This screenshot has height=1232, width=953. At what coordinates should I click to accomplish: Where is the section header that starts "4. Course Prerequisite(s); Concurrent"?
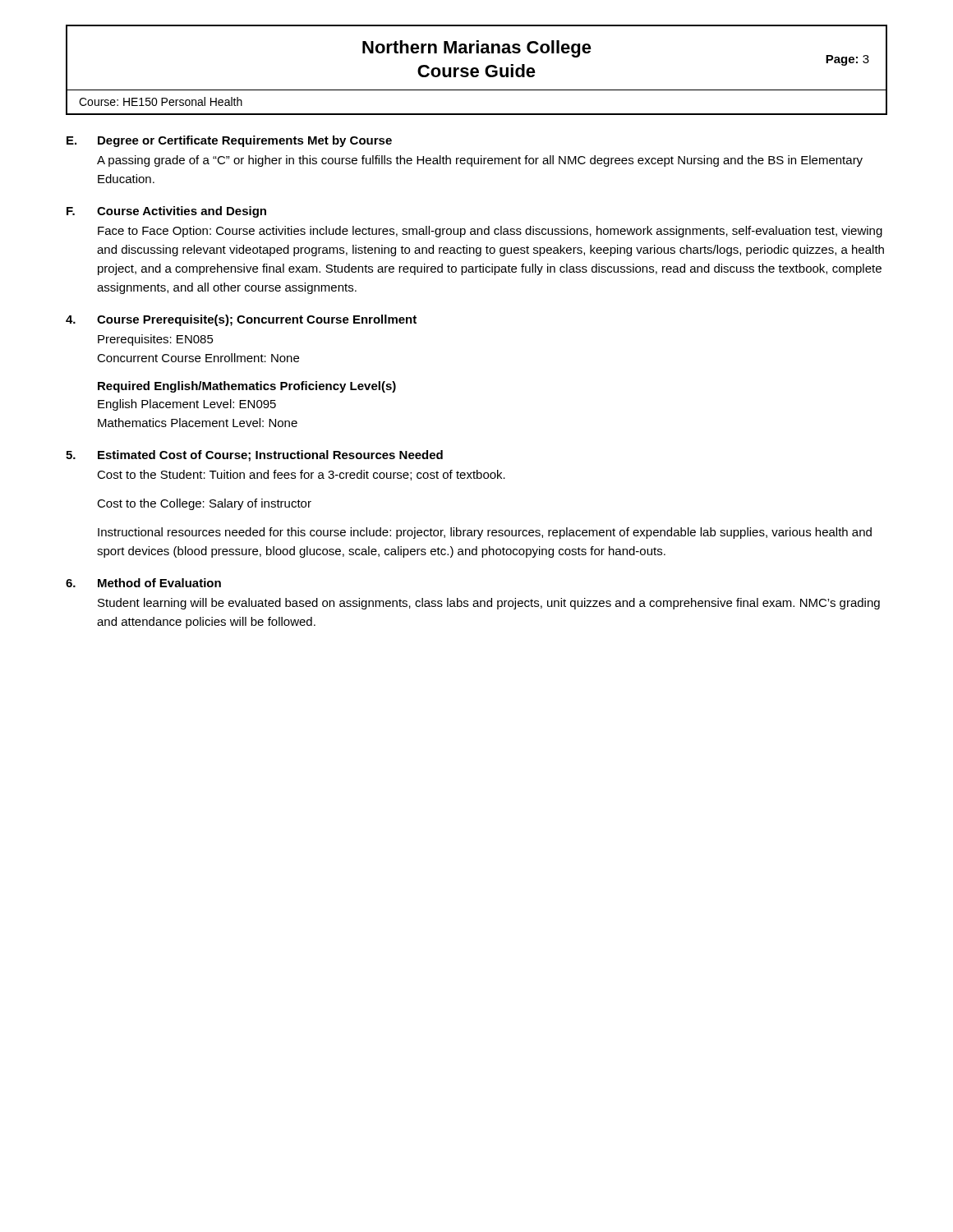pos(241,320)
